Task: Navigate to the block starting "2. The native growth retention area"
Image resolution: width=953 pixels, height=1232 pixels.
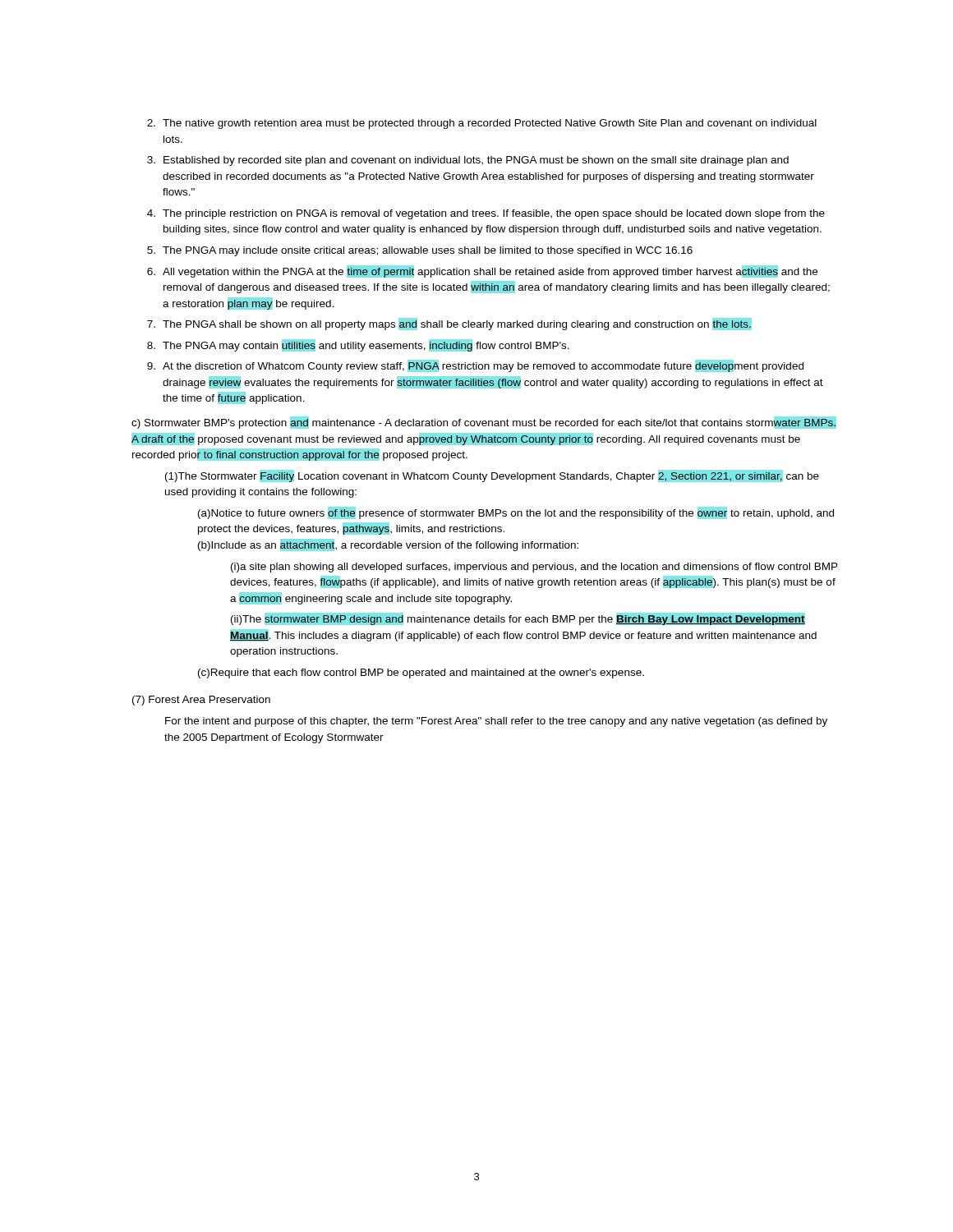Action: 485,131
